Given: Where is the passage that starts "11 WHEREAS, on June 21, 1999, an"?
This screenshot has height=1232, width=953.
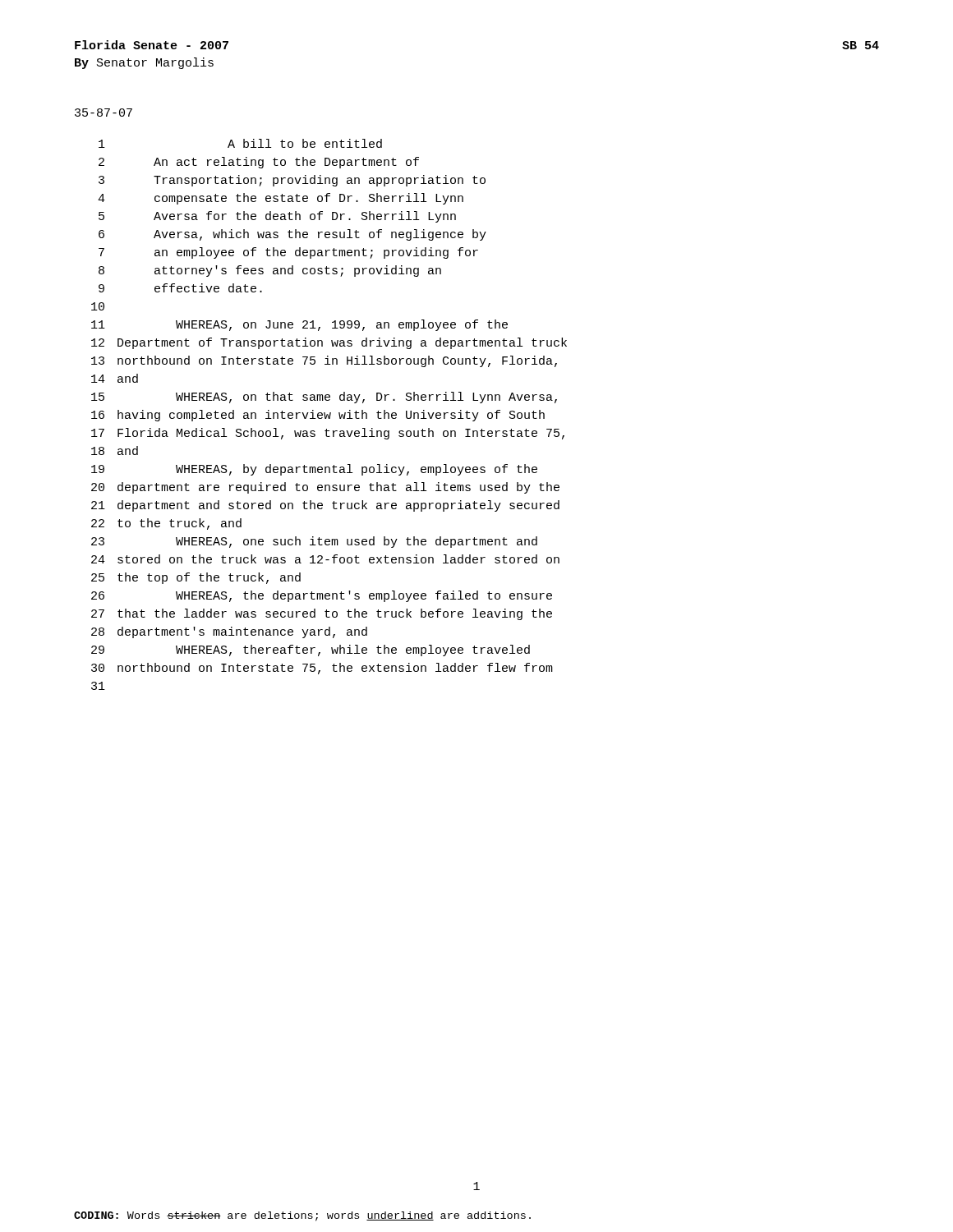Looking at the screenshot, I should tap(476, 326).
